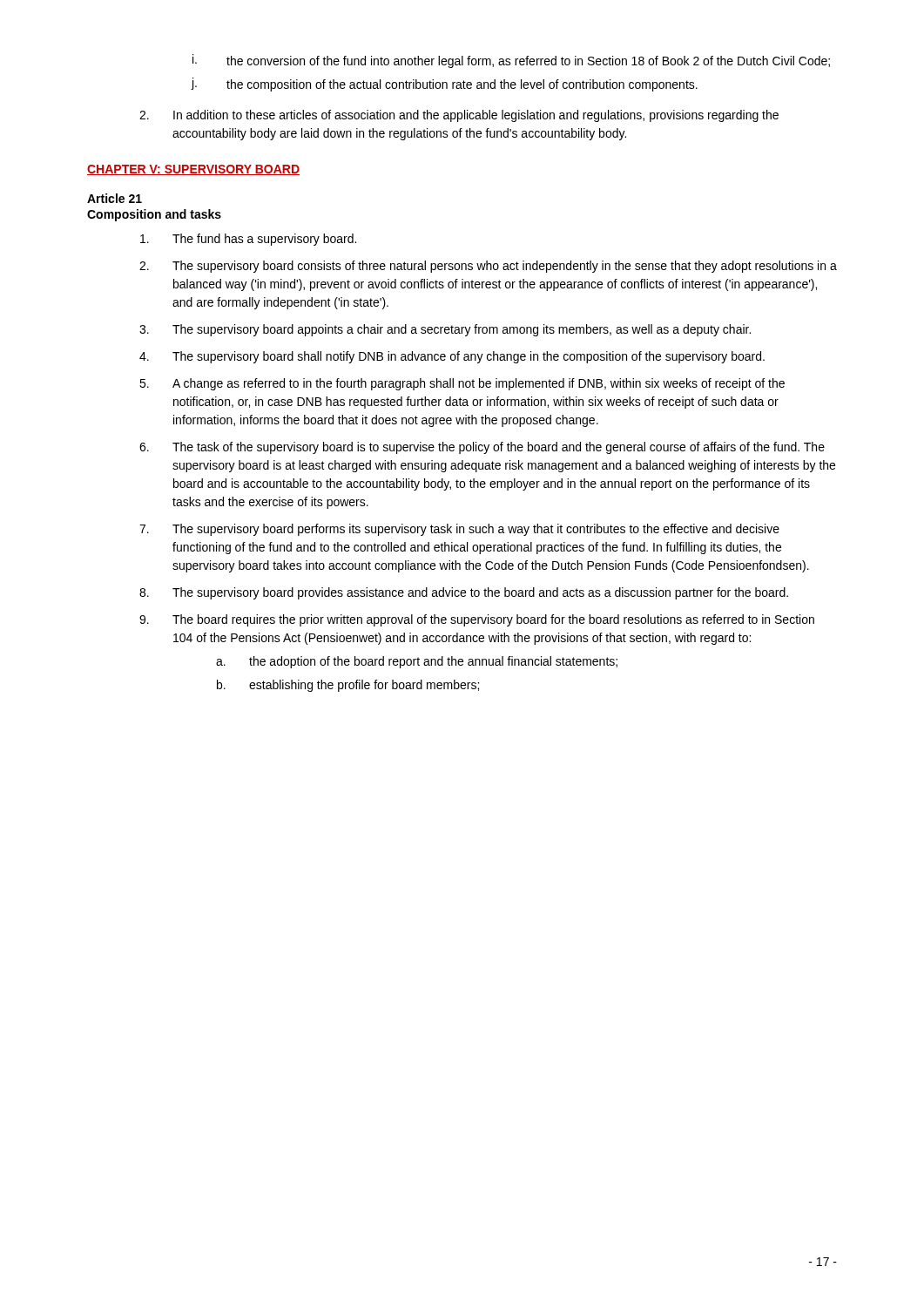The image size is (924, 1307).
Task: Locate the block of text that opens with "5. A change as referred to in the"
Action: tap(488, 402)
